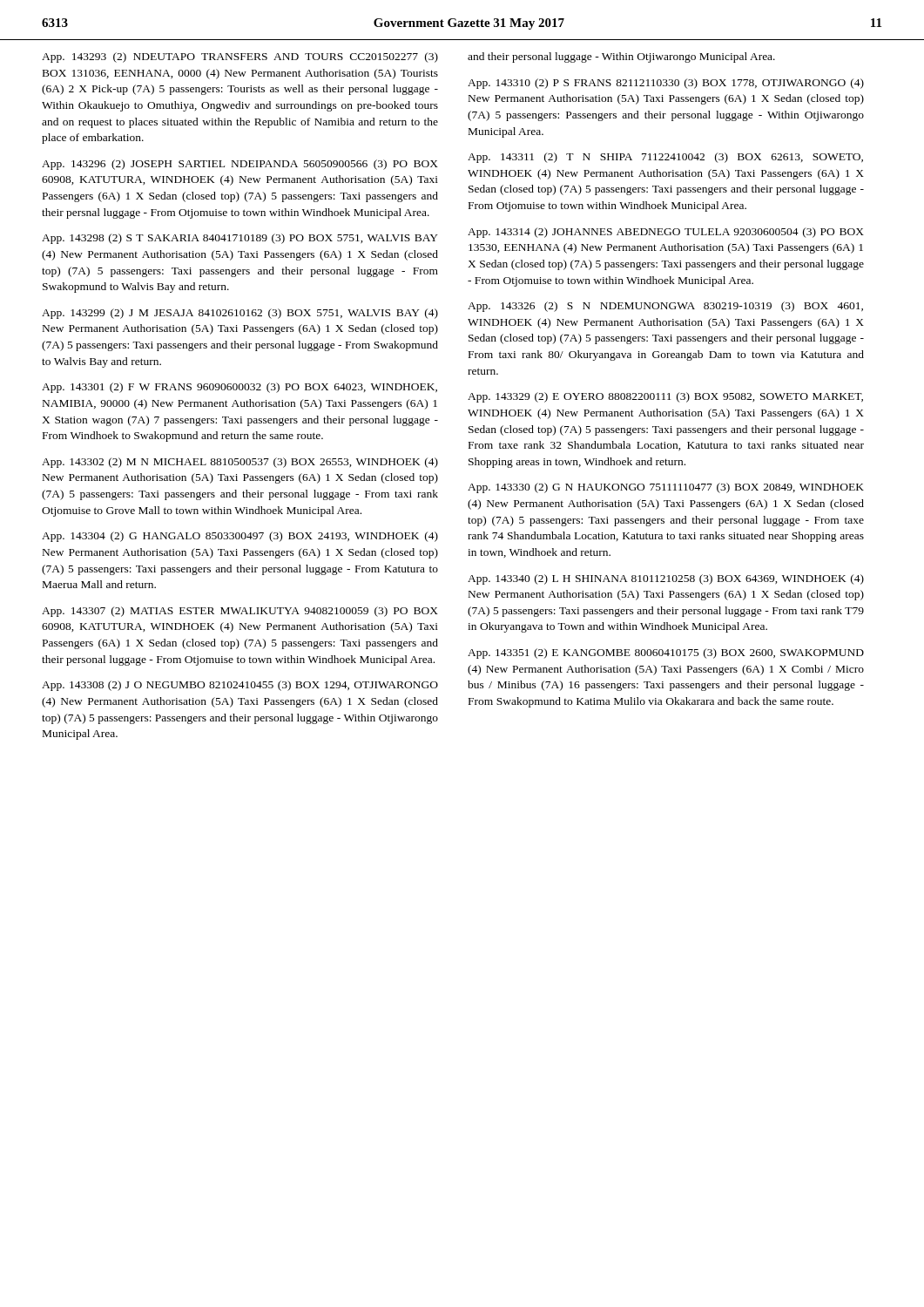Image resolution: width=924 pixels, height=1307 pixels.
Task: Find the text block that says "App. 143293 (2) NDEUTAPO TRANSFERS AND TOURS"
Action: 240,97
